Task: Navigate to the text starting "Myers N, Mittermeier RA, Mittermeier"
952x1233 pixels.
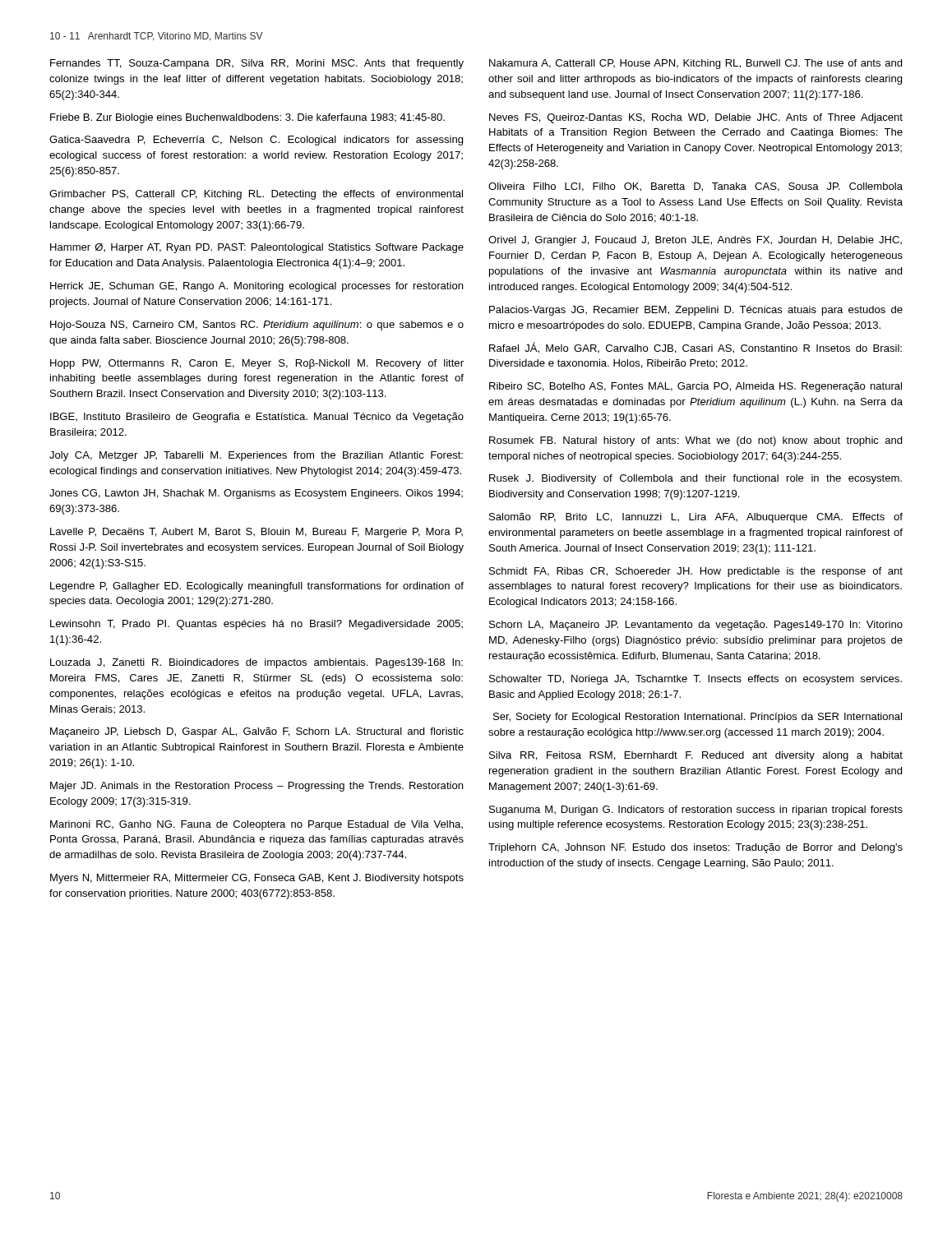Action: click(x=256, y=885)
